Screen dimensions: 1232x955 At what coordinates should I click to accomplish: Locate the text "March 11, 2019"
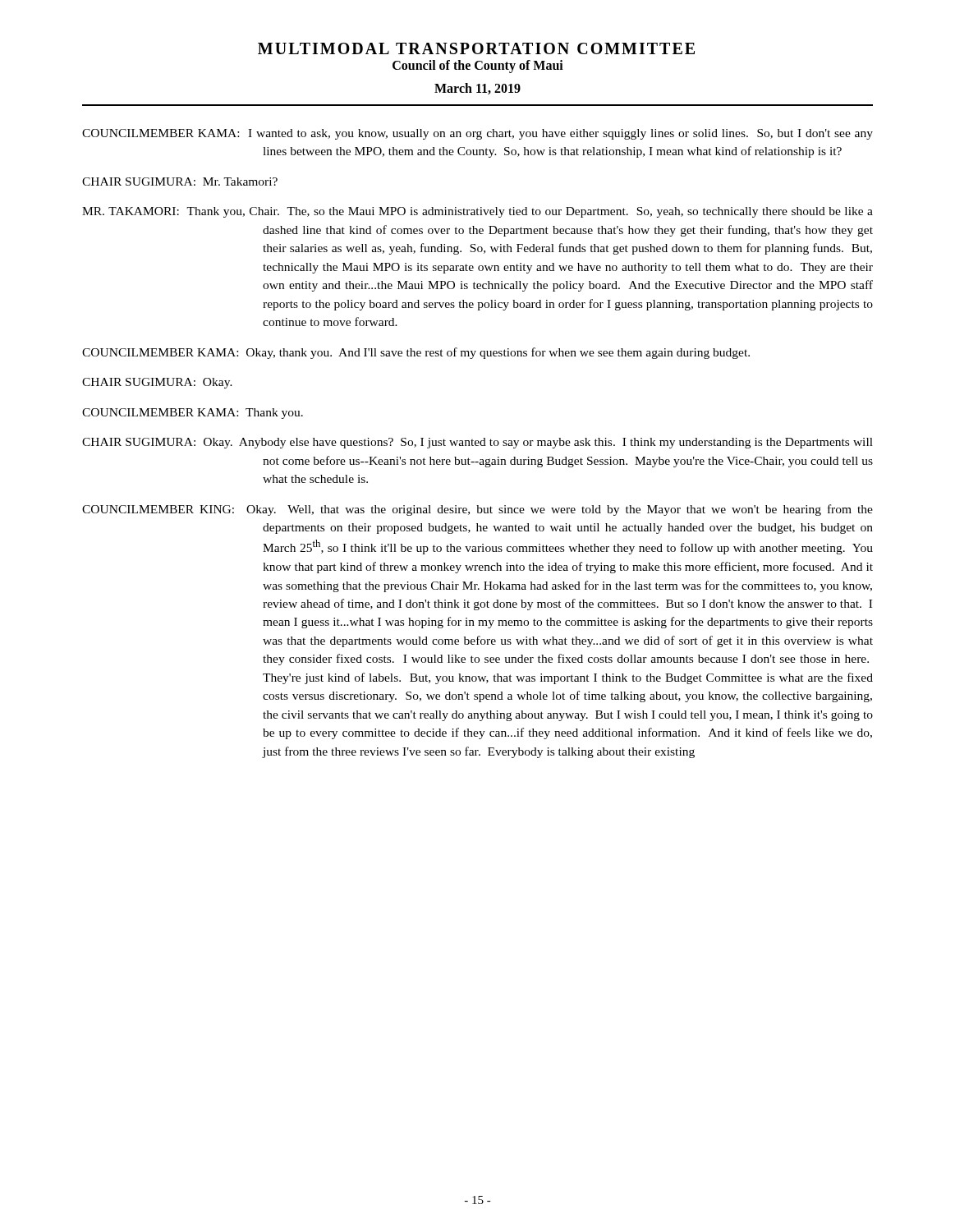click(x=478, y=88)
